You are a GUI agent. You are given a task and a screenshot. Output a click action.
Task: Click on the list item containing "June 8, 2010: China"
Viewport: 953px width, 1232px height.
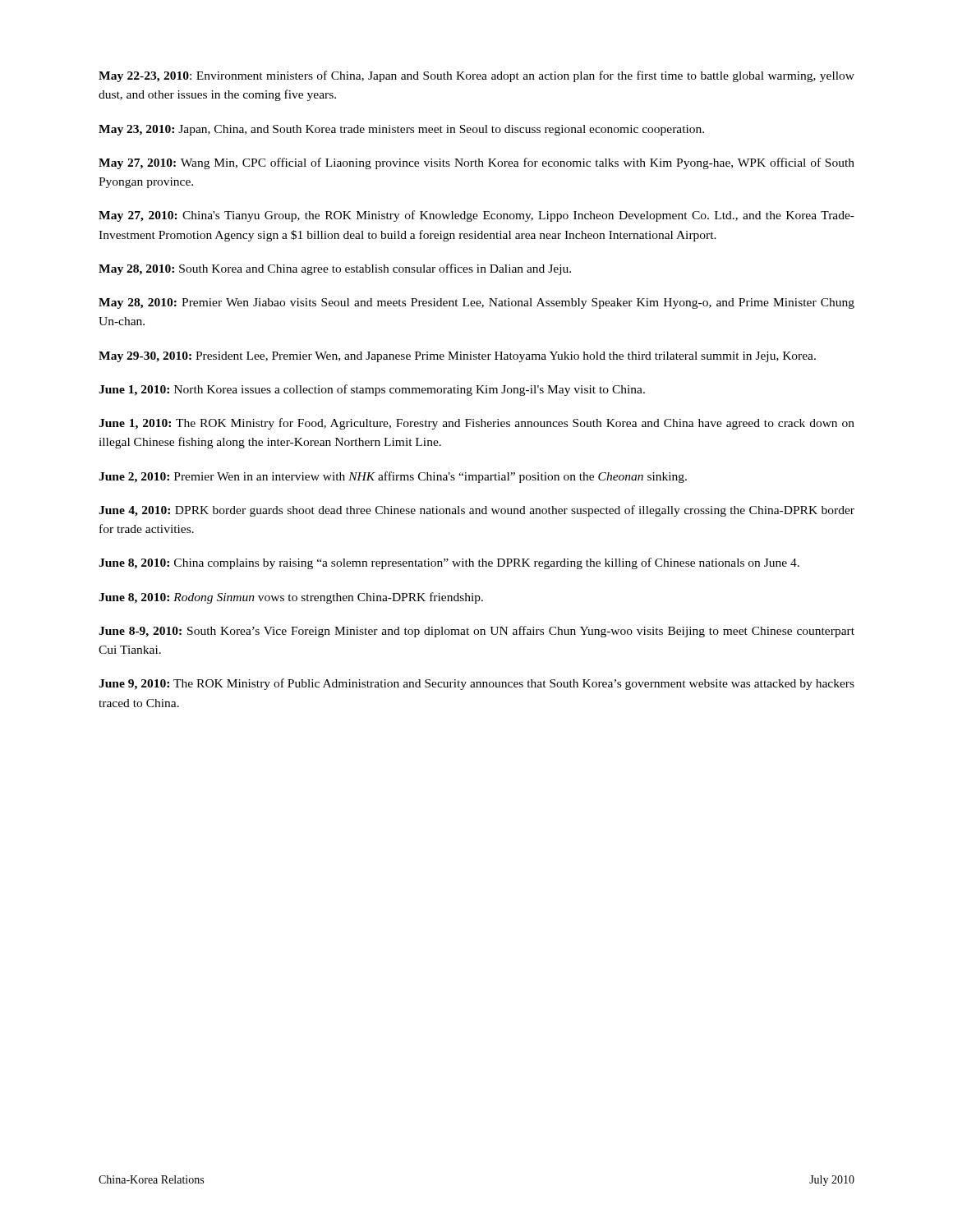pyautogui.click(x=449, y=562)
